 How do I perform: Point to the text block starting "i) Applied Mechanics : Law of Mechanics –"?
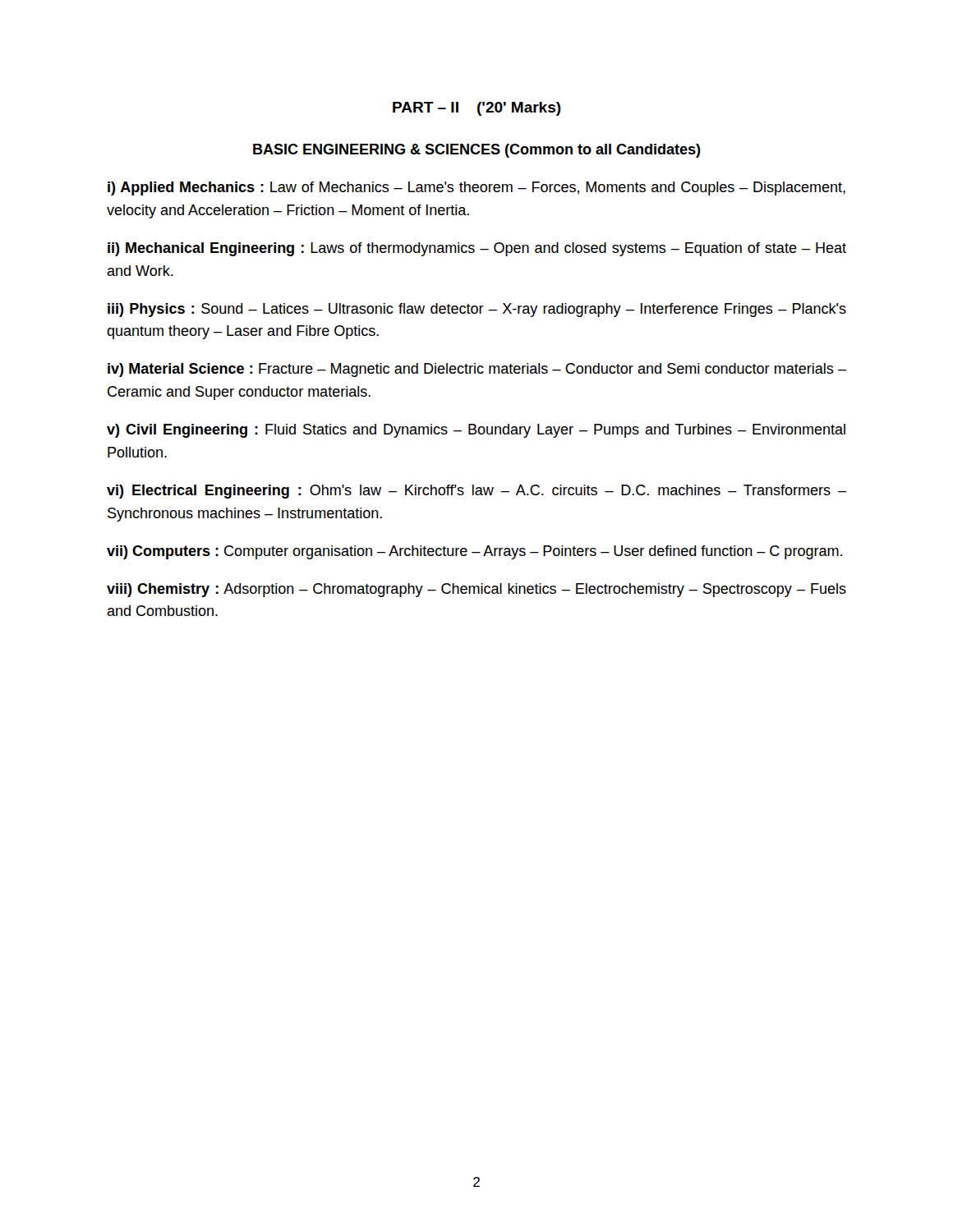click(476, 199)
